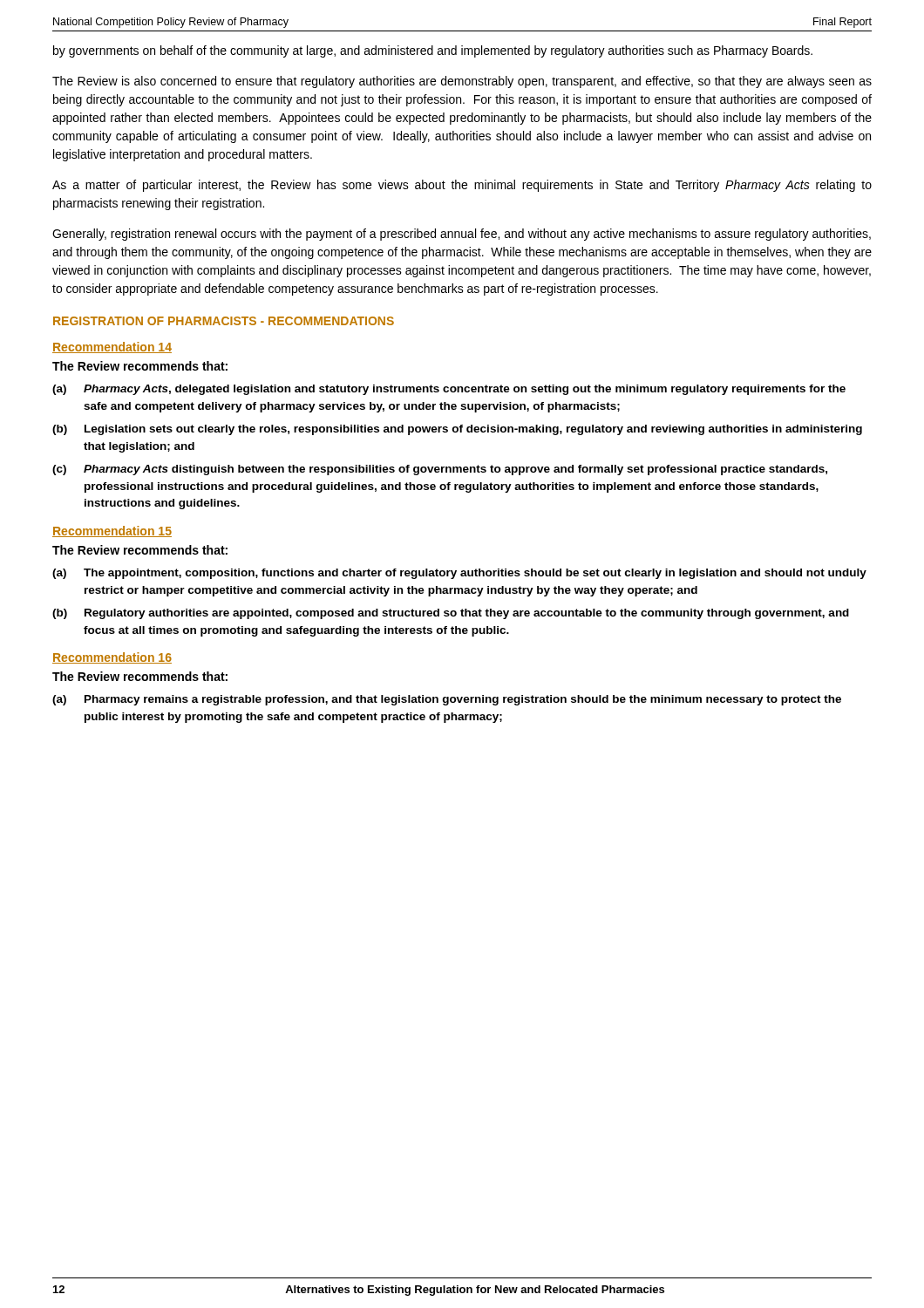
Task: Click on the section header with the text "Recommendation 16"
Action: [x=112, y=658]
